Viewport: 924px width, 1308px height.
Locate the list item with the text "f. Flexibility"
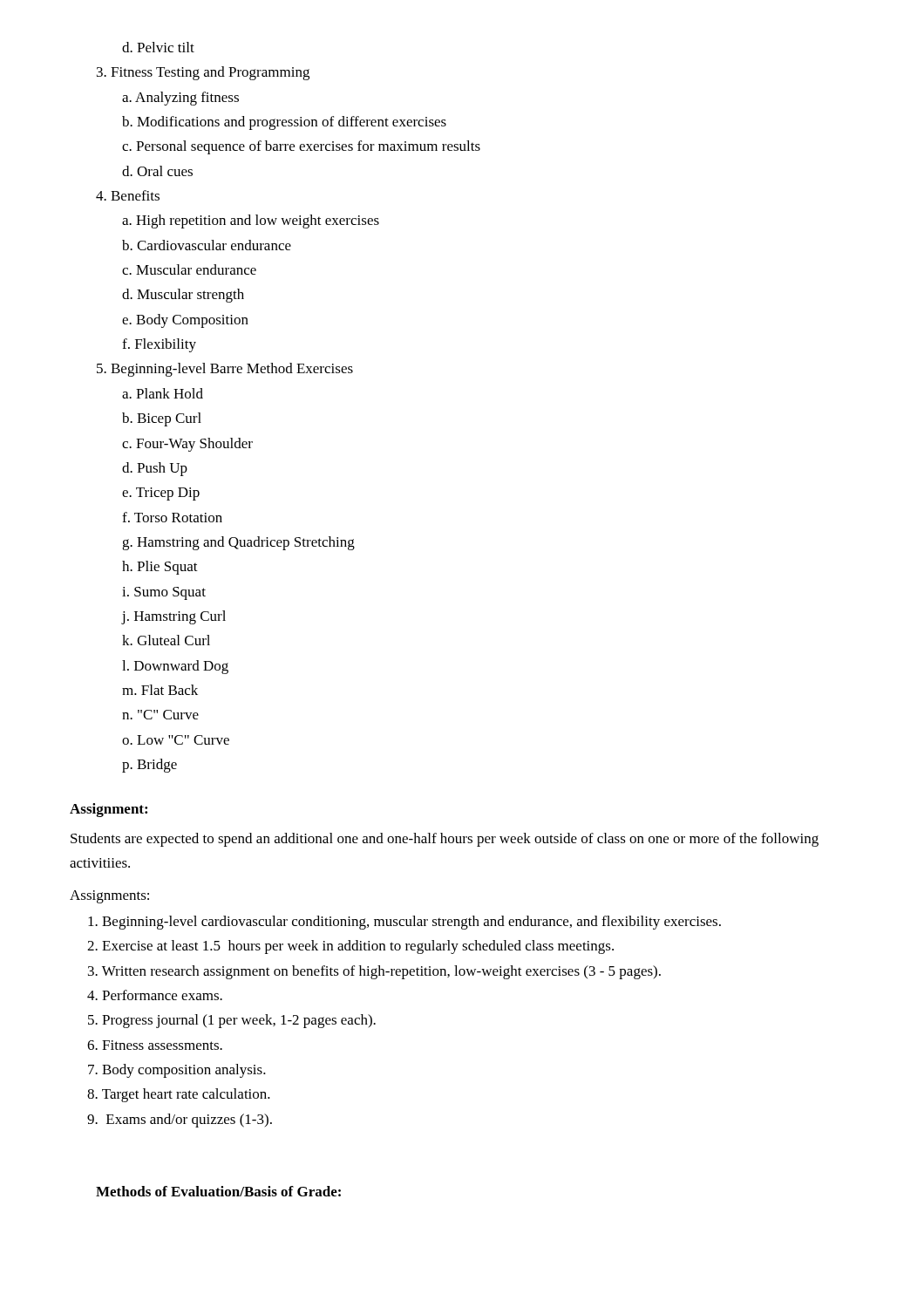click(159, 344)
